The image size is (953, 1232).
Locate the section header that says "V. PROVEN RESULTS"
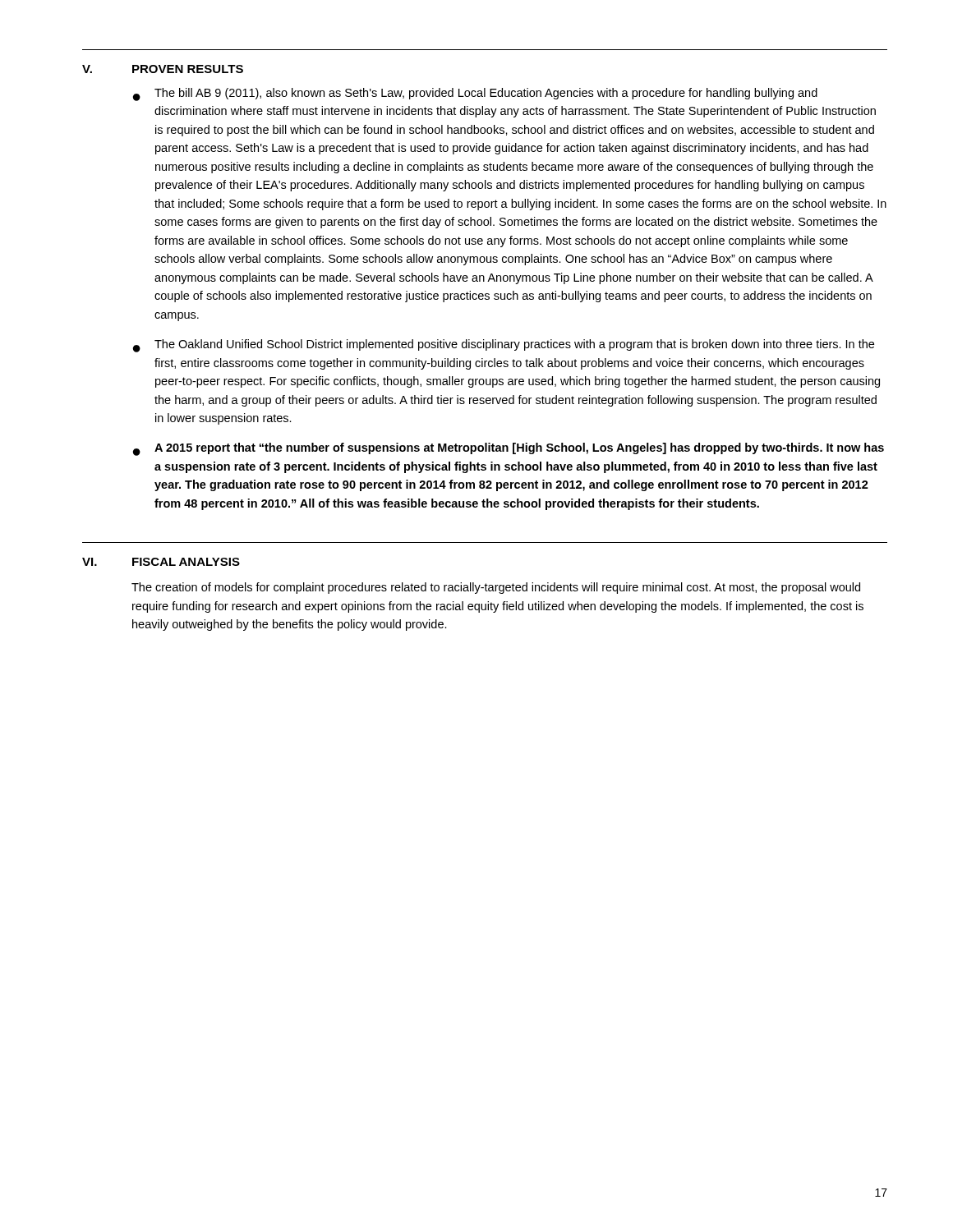pyautogui.click(x=163, y=69)
